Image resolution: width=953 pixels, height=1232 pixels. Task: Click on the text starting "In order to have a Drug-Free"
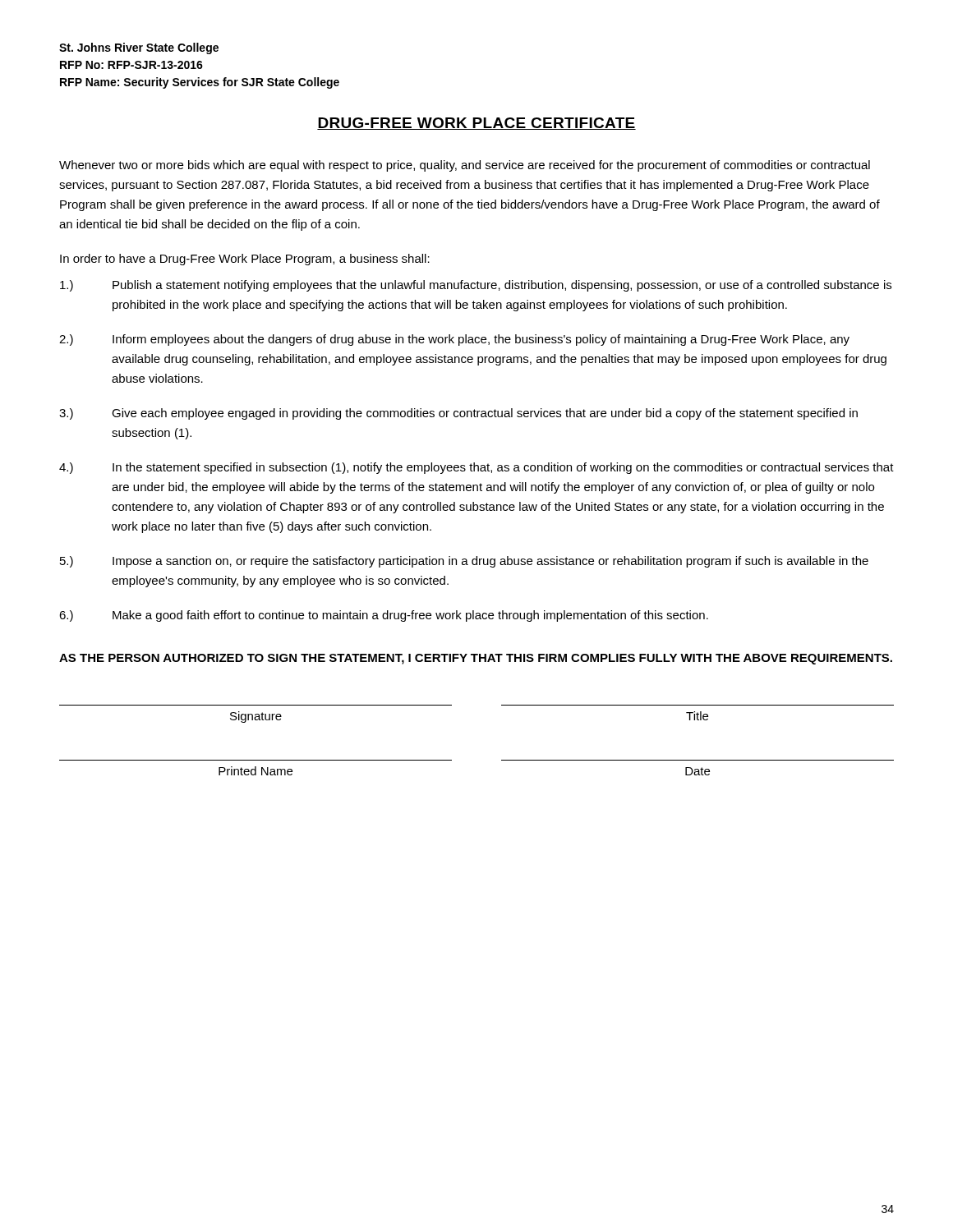point(245,258)
